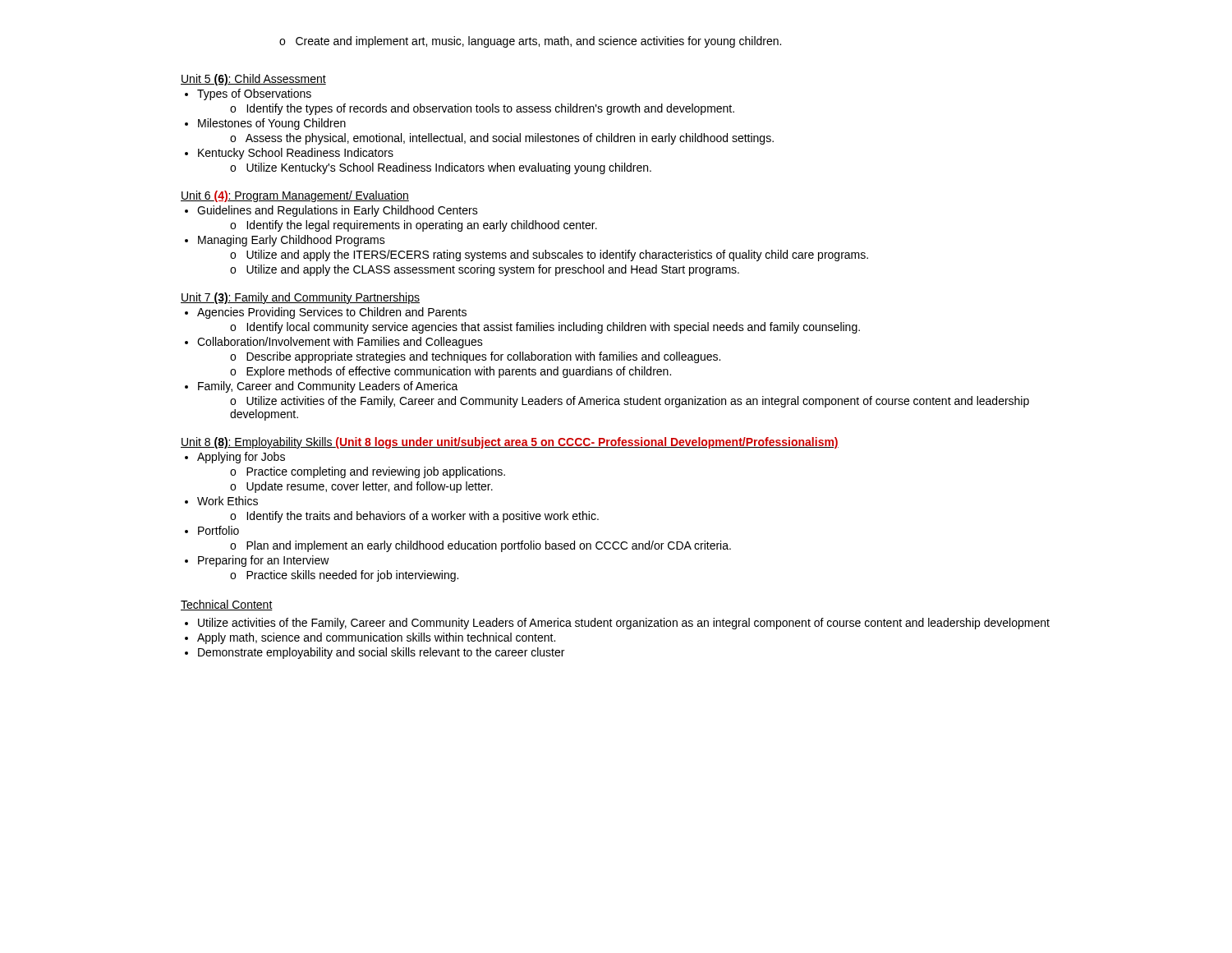The image size is (1232, 953).
Task: Where does it say "Technical Content"?
Action: click(x=226, y=605)
